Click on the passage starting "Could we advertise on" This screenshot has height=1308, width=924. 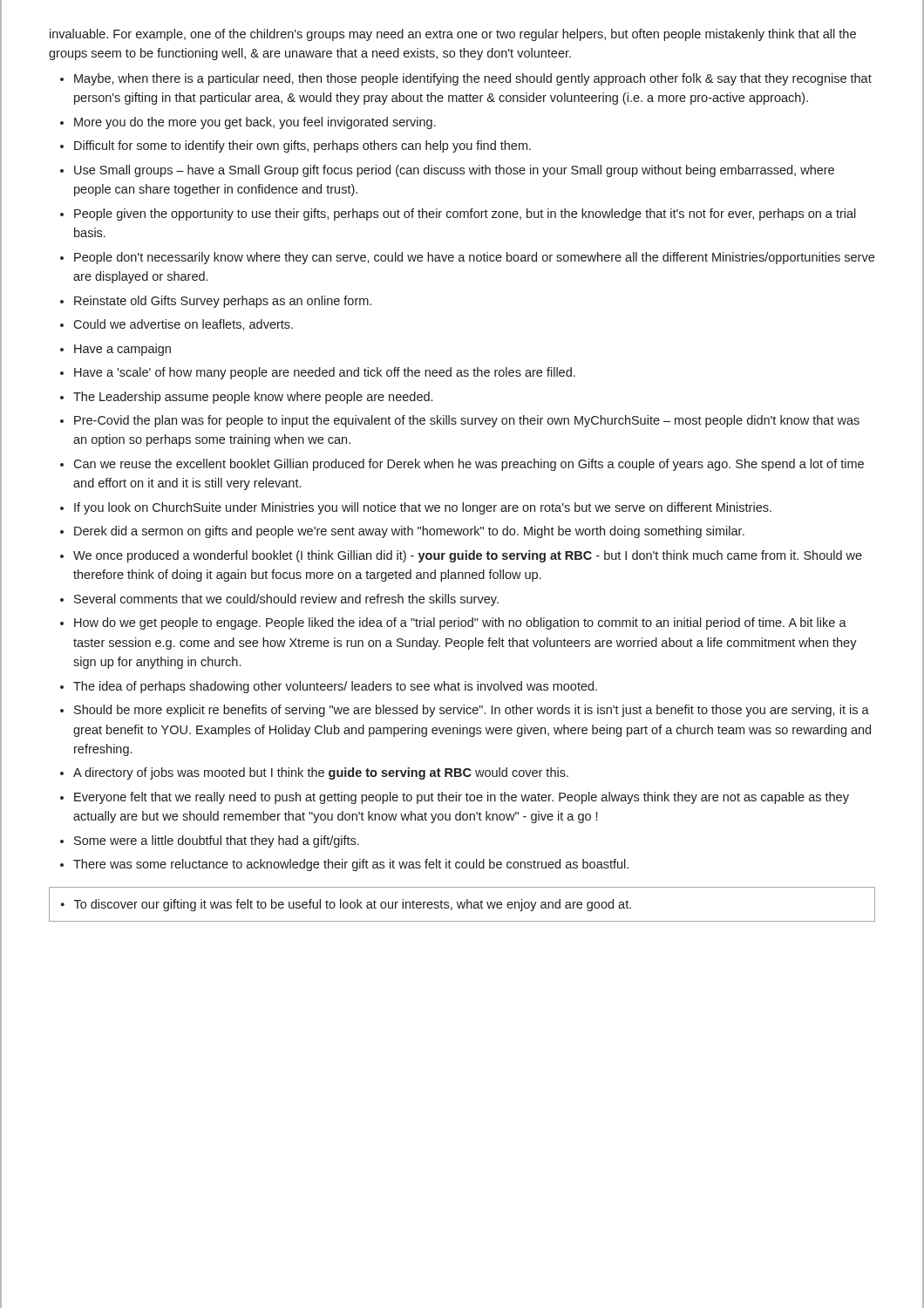184,324
